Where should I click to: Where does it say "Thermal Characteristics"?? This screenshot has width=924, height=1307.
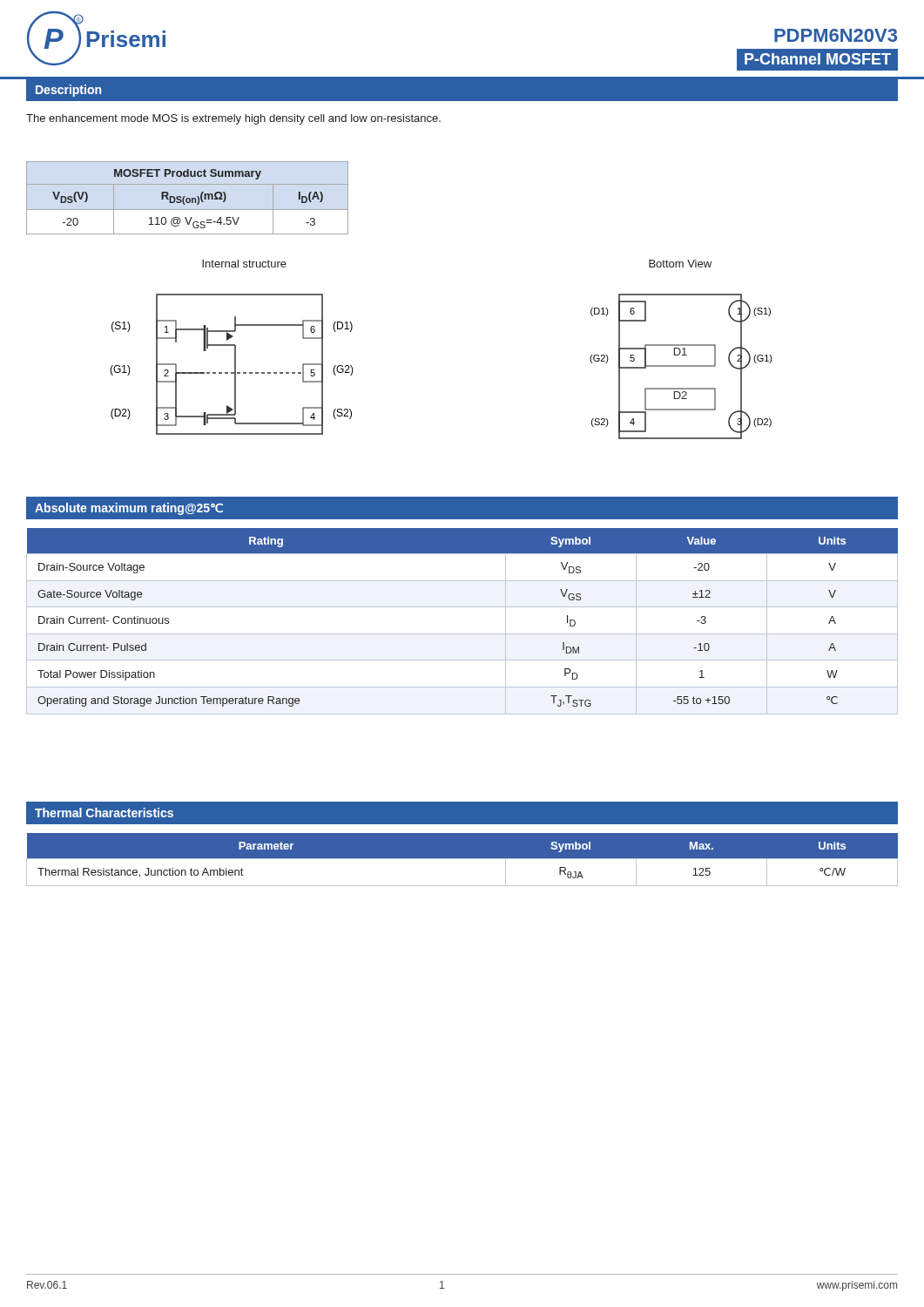click(104, 813)
